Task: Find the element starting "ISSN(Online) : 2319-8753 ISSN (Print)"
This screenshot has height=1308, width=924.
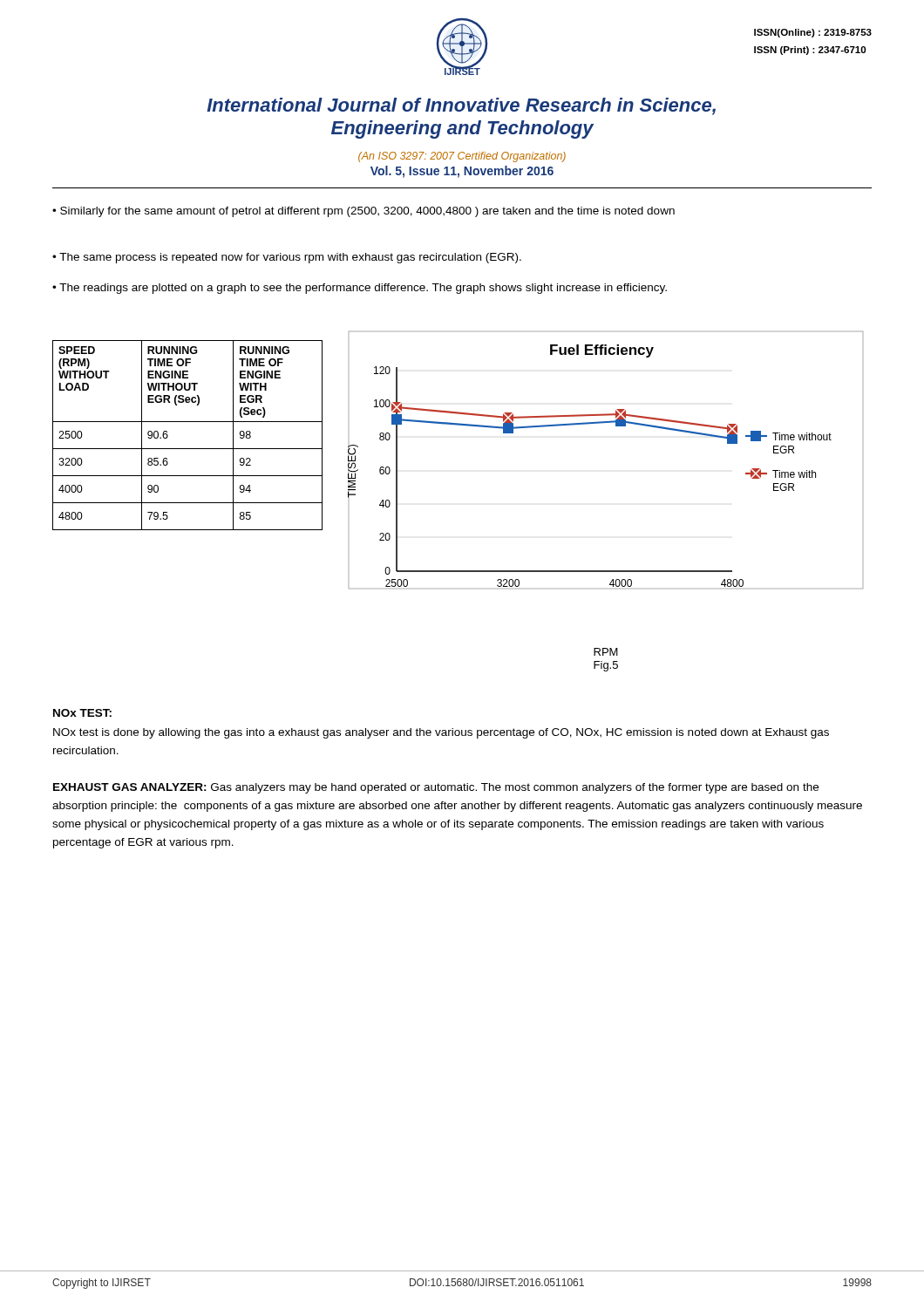Action: pyautogui.click(x=813, y=41)
